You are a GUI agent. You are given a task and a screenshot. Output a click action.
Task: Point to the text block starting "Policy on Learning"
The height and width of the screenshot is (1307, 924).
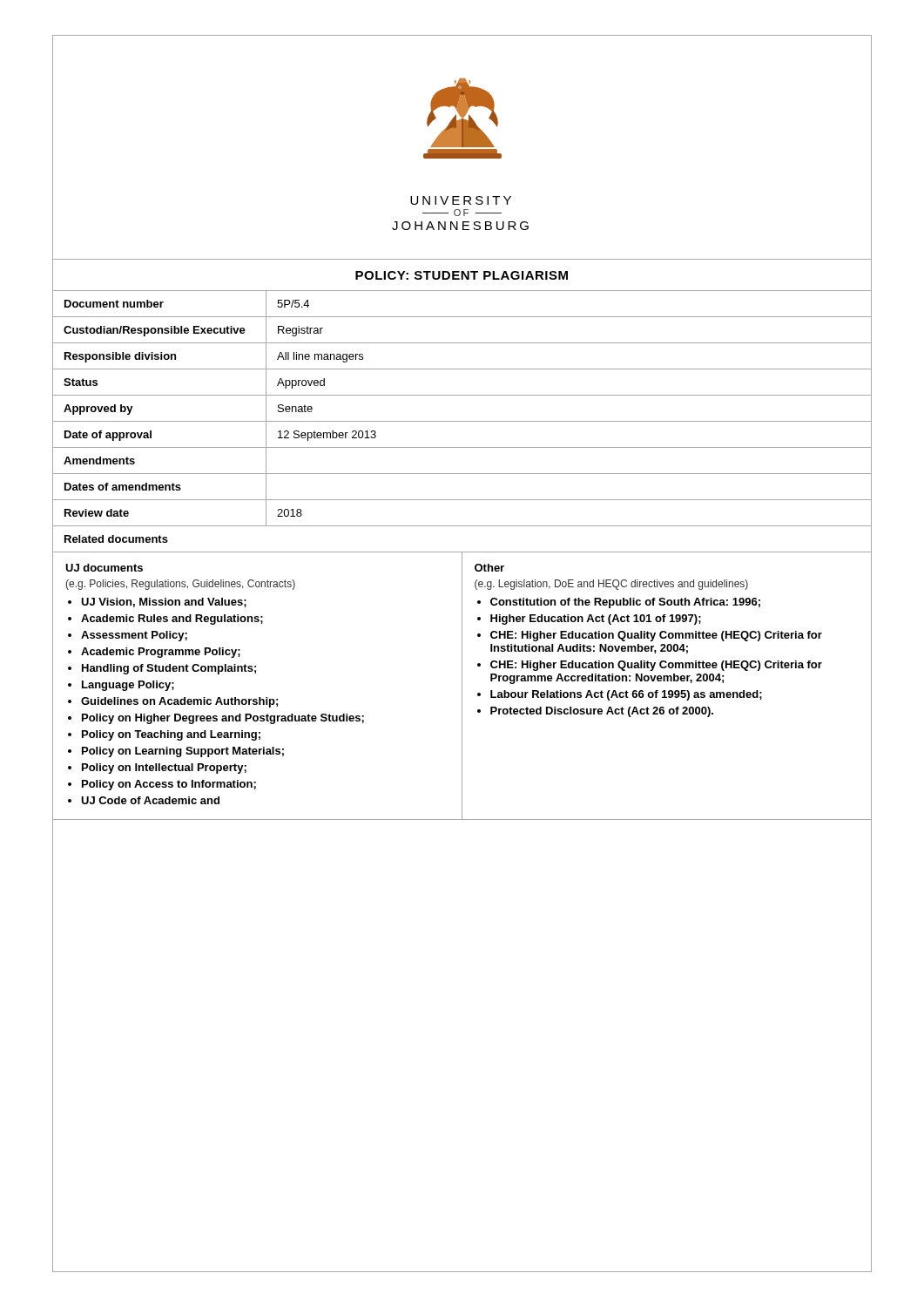tap(183, 751)
